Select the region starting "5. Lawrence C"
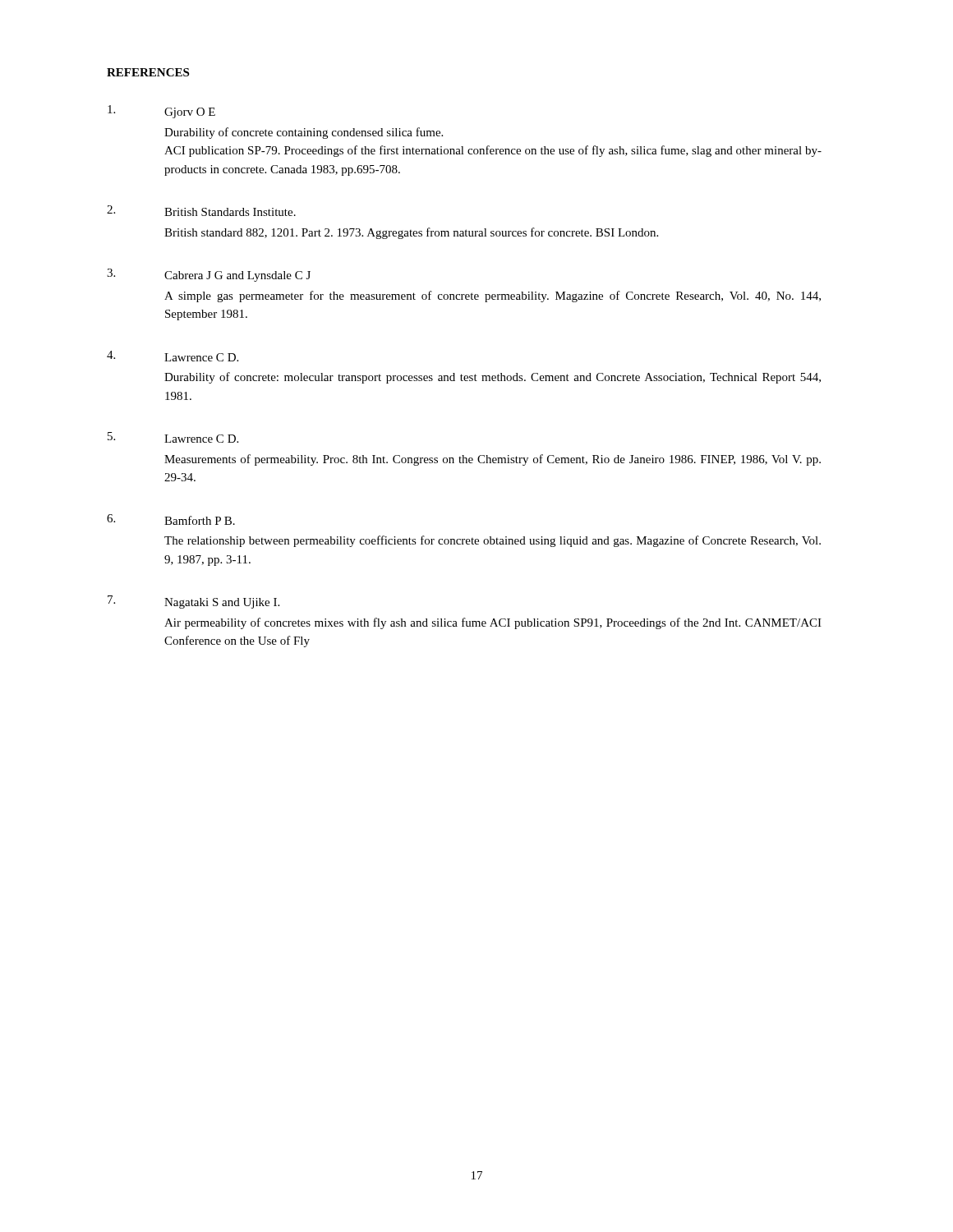Image resolution: width=953 pixels, height=1232 pixels. [x=464, y=458]
